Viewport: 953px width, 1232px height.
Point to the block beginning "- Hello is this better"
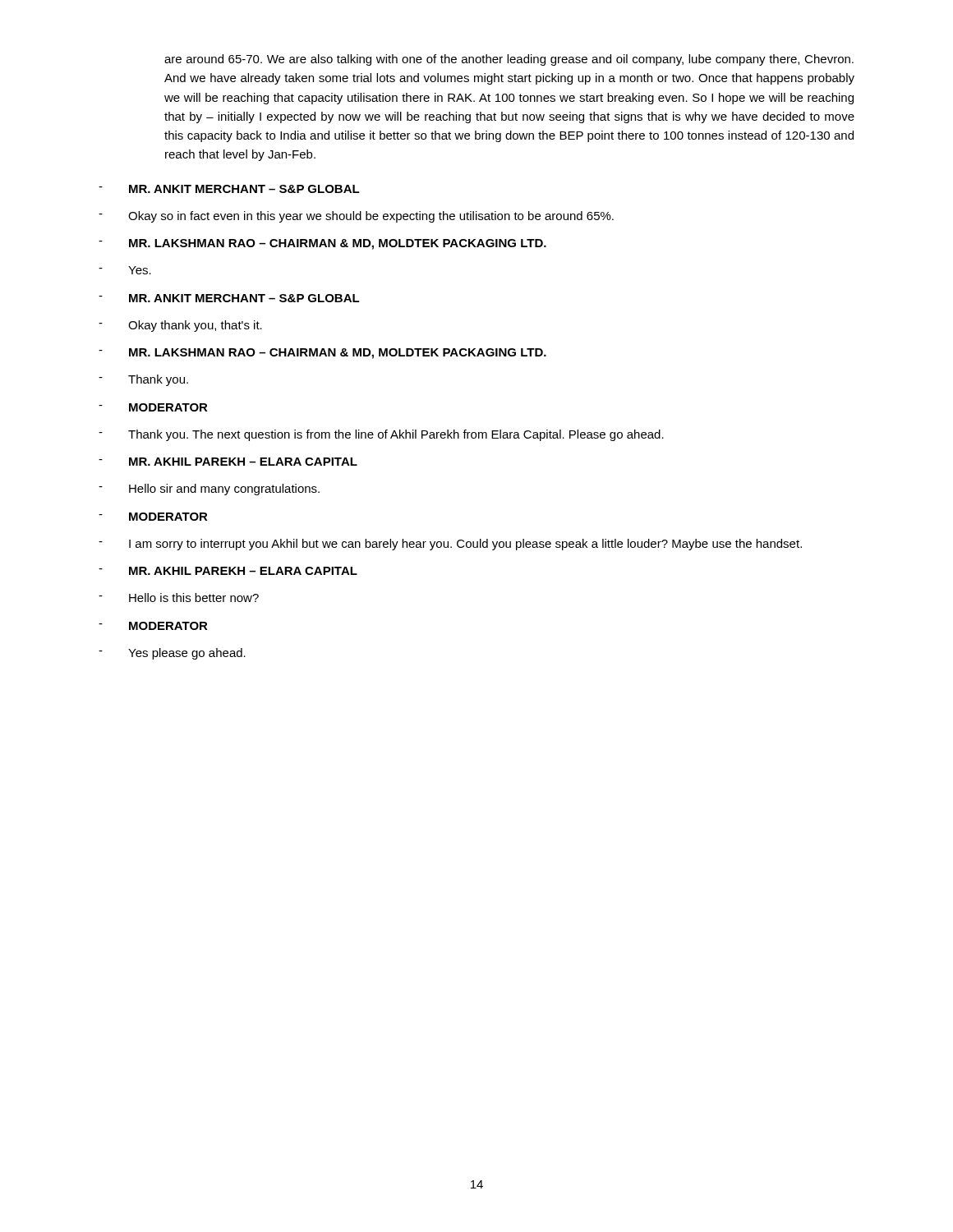click(179, 598)
